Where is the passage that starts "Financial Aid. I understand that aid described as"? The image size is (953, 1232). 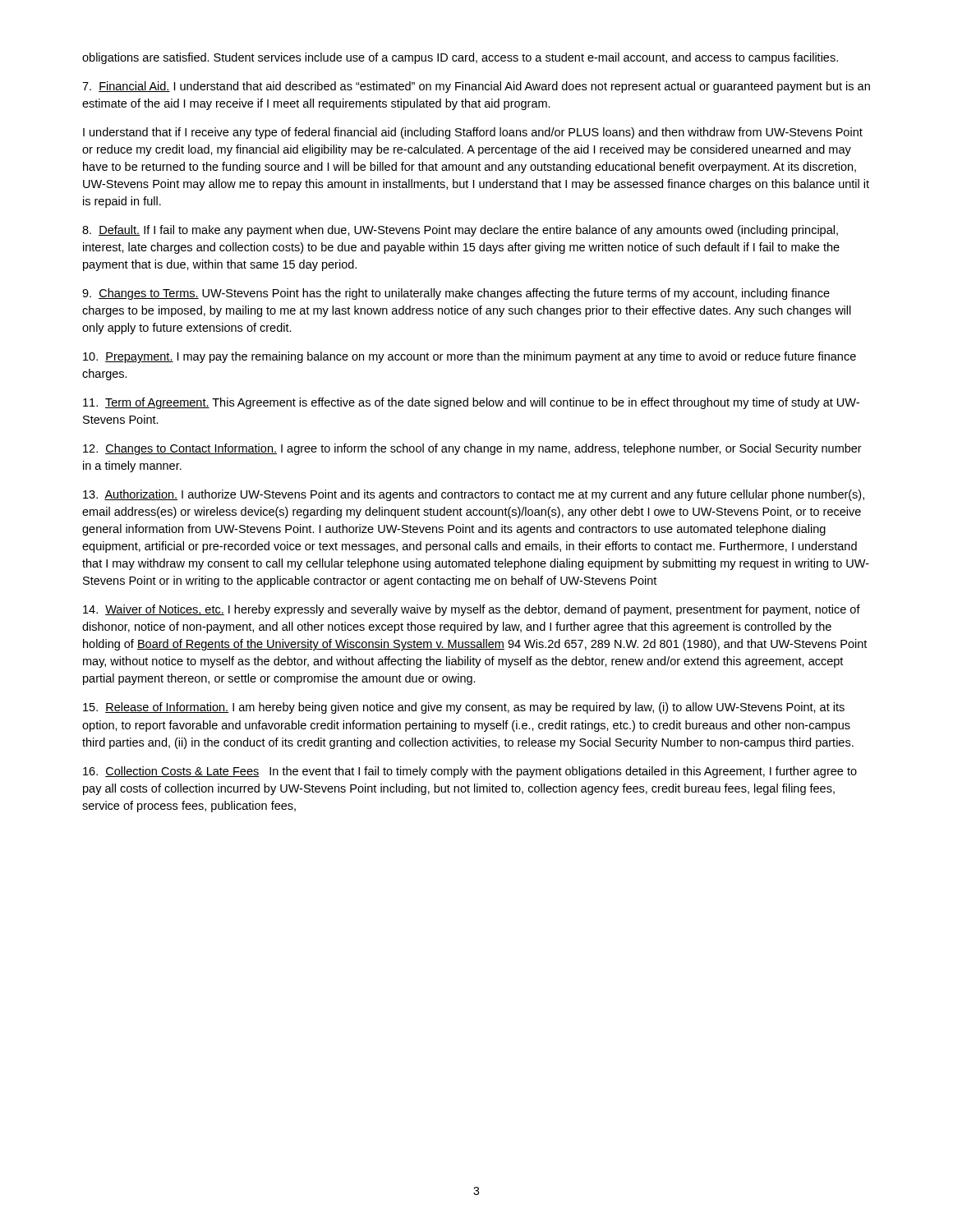point(476,95)
